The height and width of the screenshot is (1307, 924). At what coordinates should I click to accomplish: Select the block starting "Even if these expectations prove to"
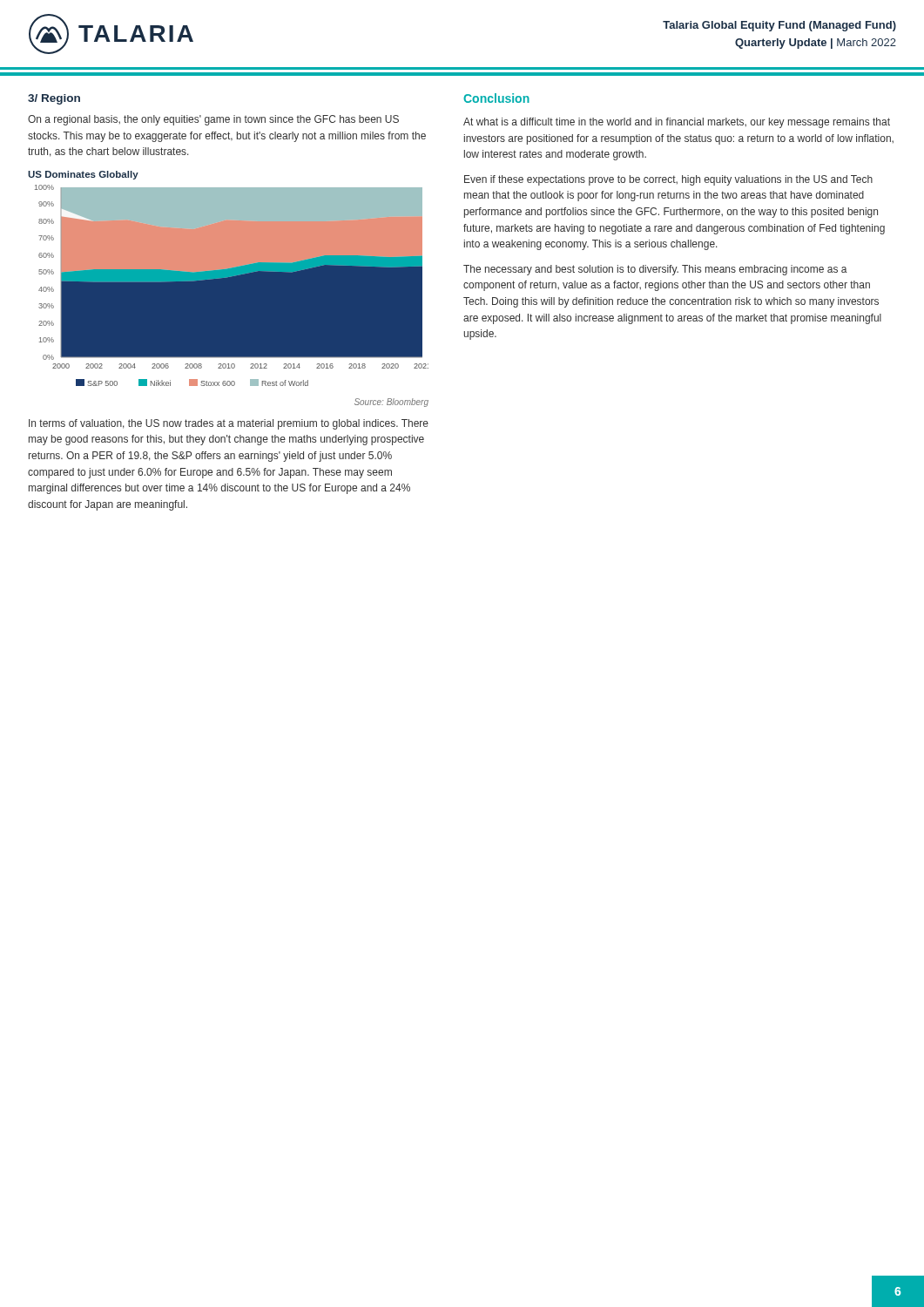[674, 212]
